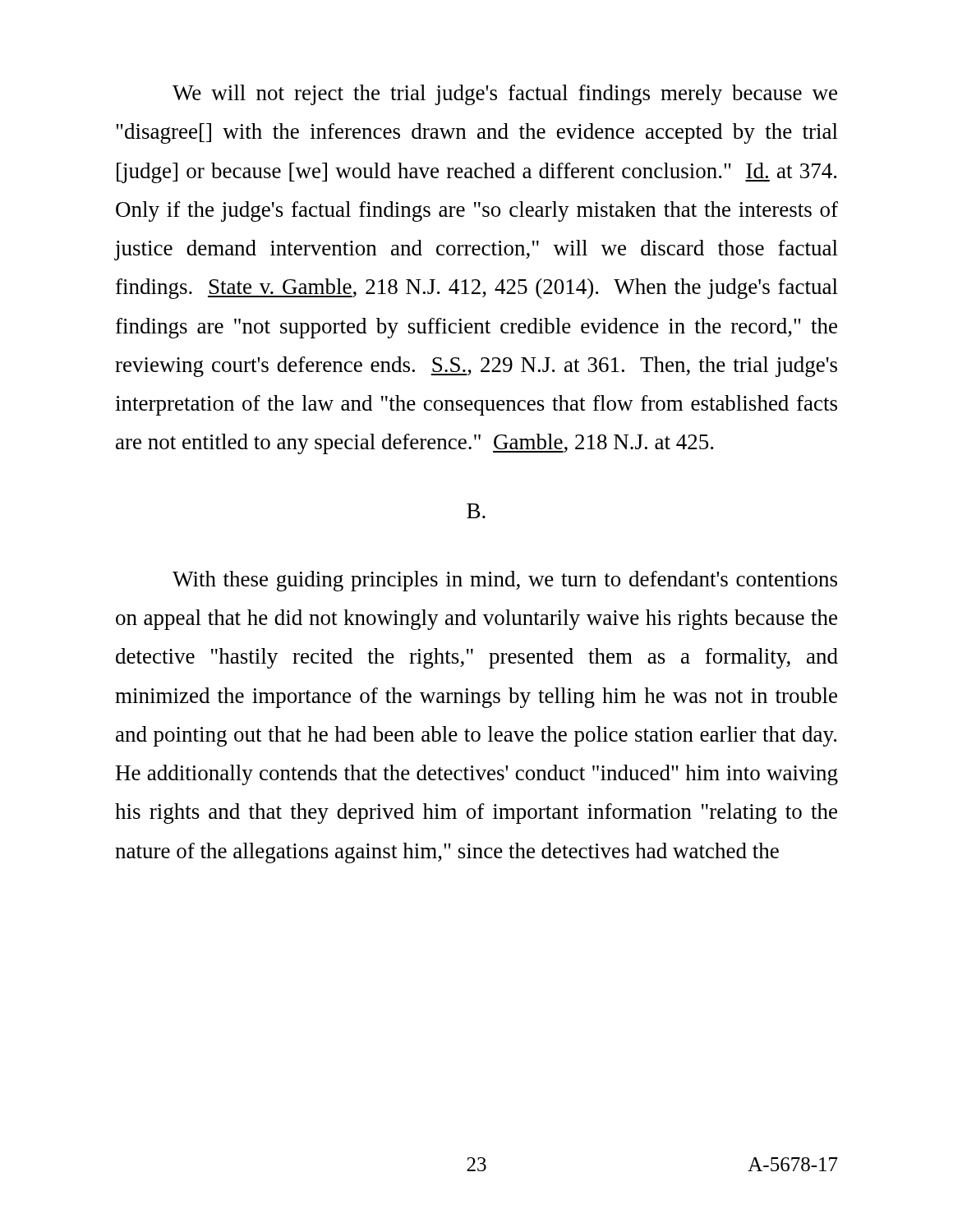
Task: Point to the block beginning "With these guiding principles"
Action: click(x=476, y=715)
